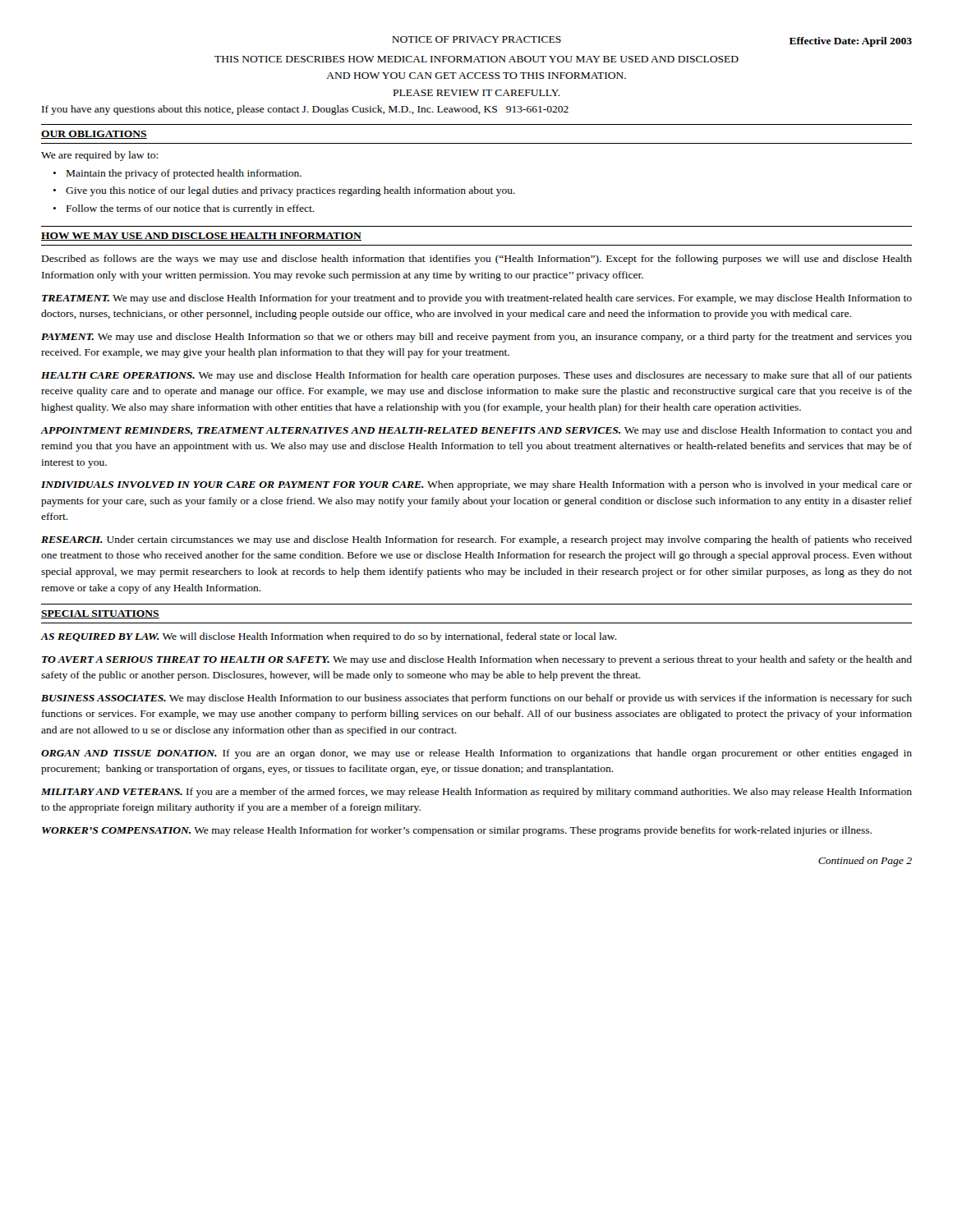Point to the text block starting "If you have any"
This screenshot has width=953, height=1232.
point(305,109)
